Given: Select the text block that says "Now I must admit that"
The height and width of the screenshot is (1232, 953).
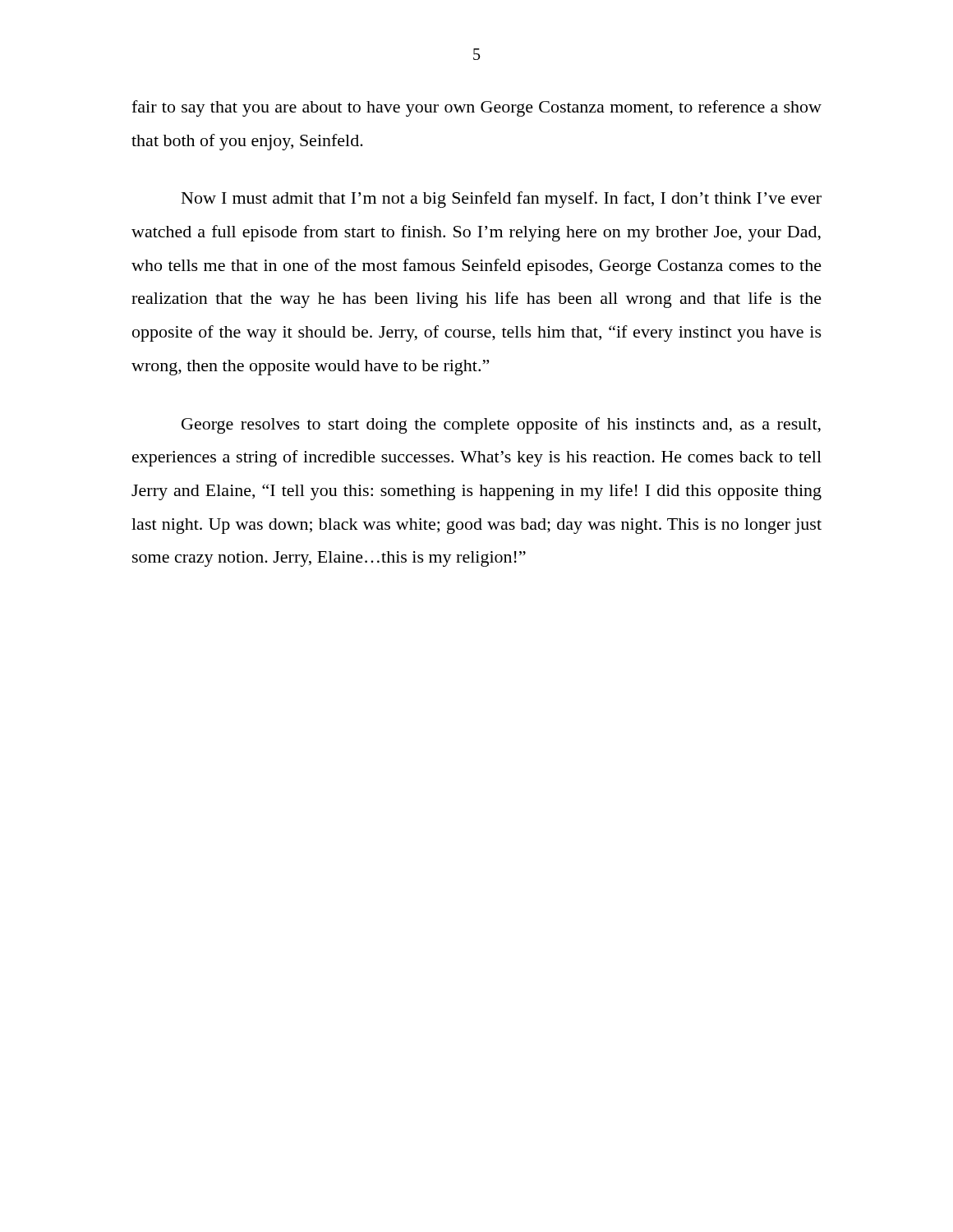Looking at the screenshot, I should tap(476, 281).
